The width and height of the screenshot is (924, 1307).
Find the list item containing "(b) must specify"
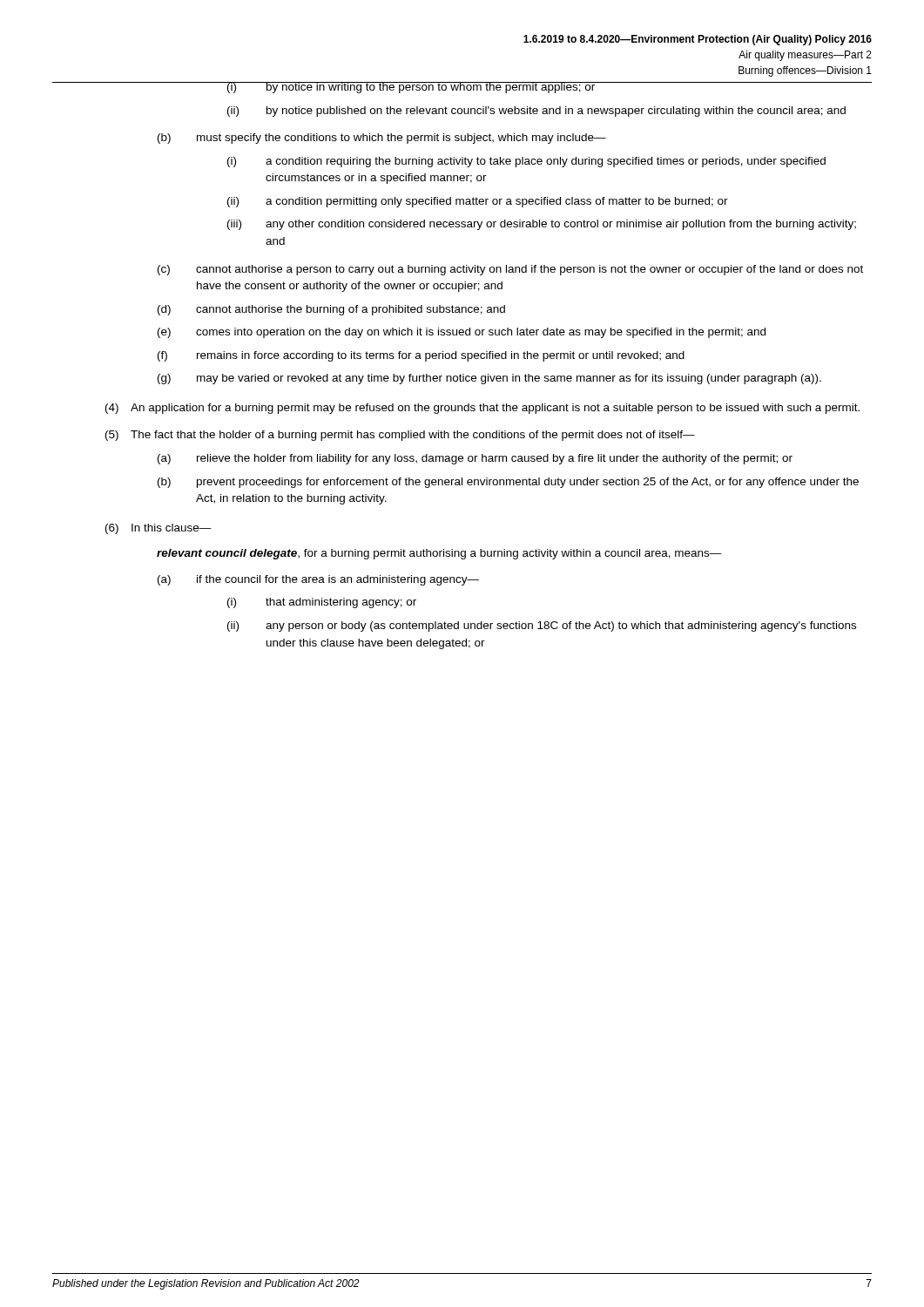click(514, 138)
